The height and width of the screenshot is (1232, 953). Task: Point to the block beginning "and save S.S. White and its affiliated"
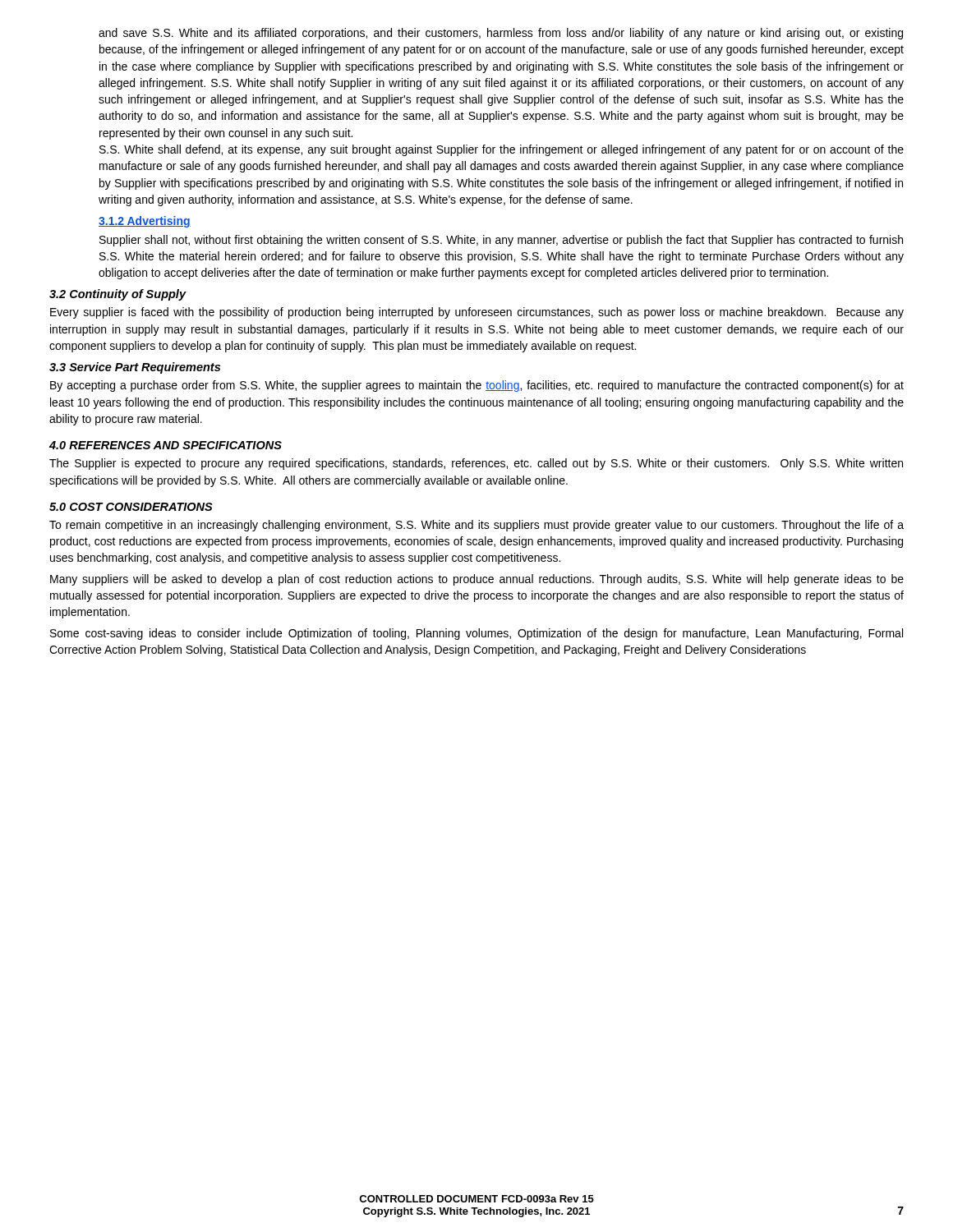coord(501,116)
